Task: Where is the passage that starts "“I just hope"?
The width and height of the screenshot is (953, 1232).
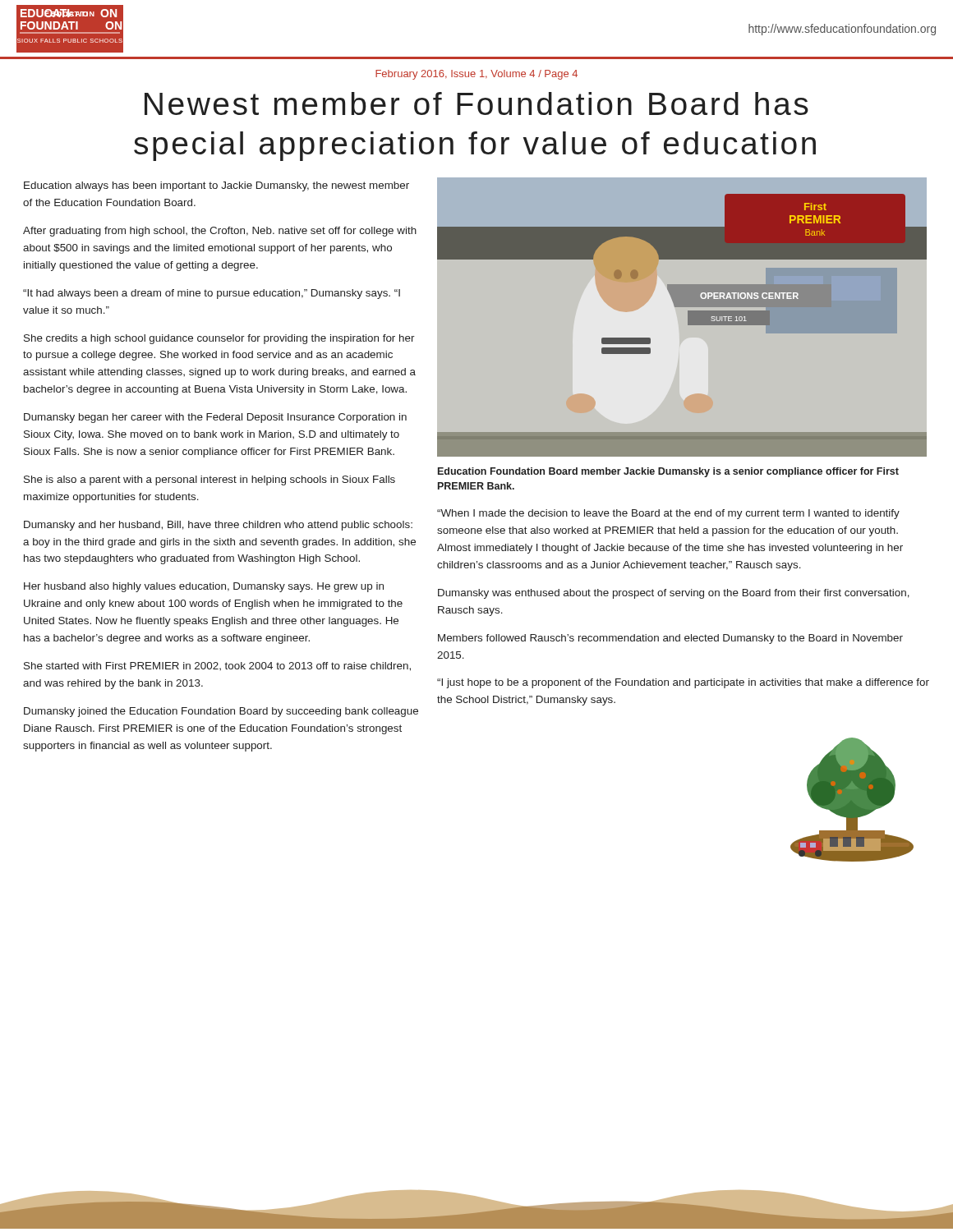Action: [x=683, y=691]
